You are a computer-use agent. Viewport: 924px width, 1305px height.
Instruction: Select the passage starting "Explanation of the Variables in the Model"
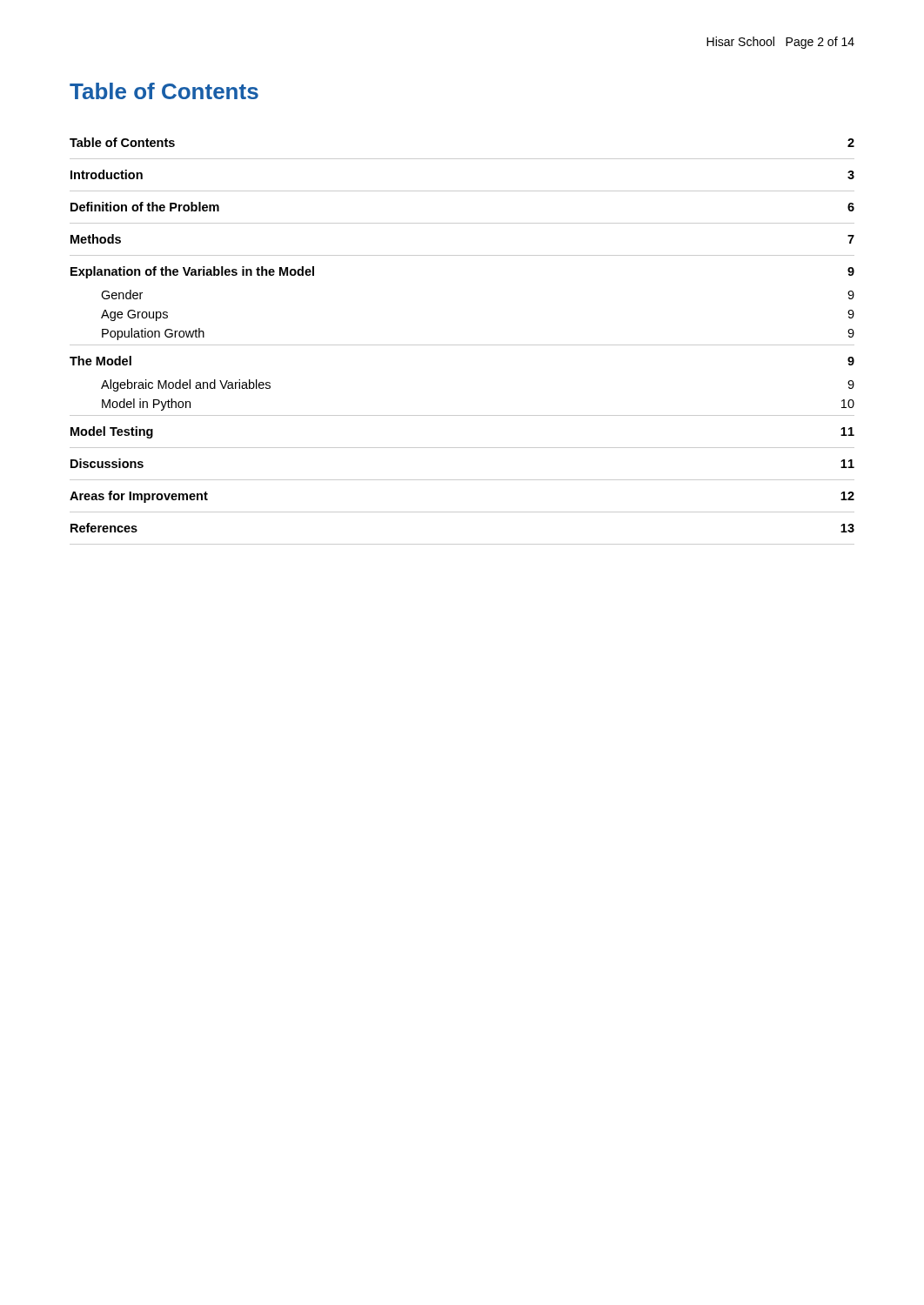192,272
